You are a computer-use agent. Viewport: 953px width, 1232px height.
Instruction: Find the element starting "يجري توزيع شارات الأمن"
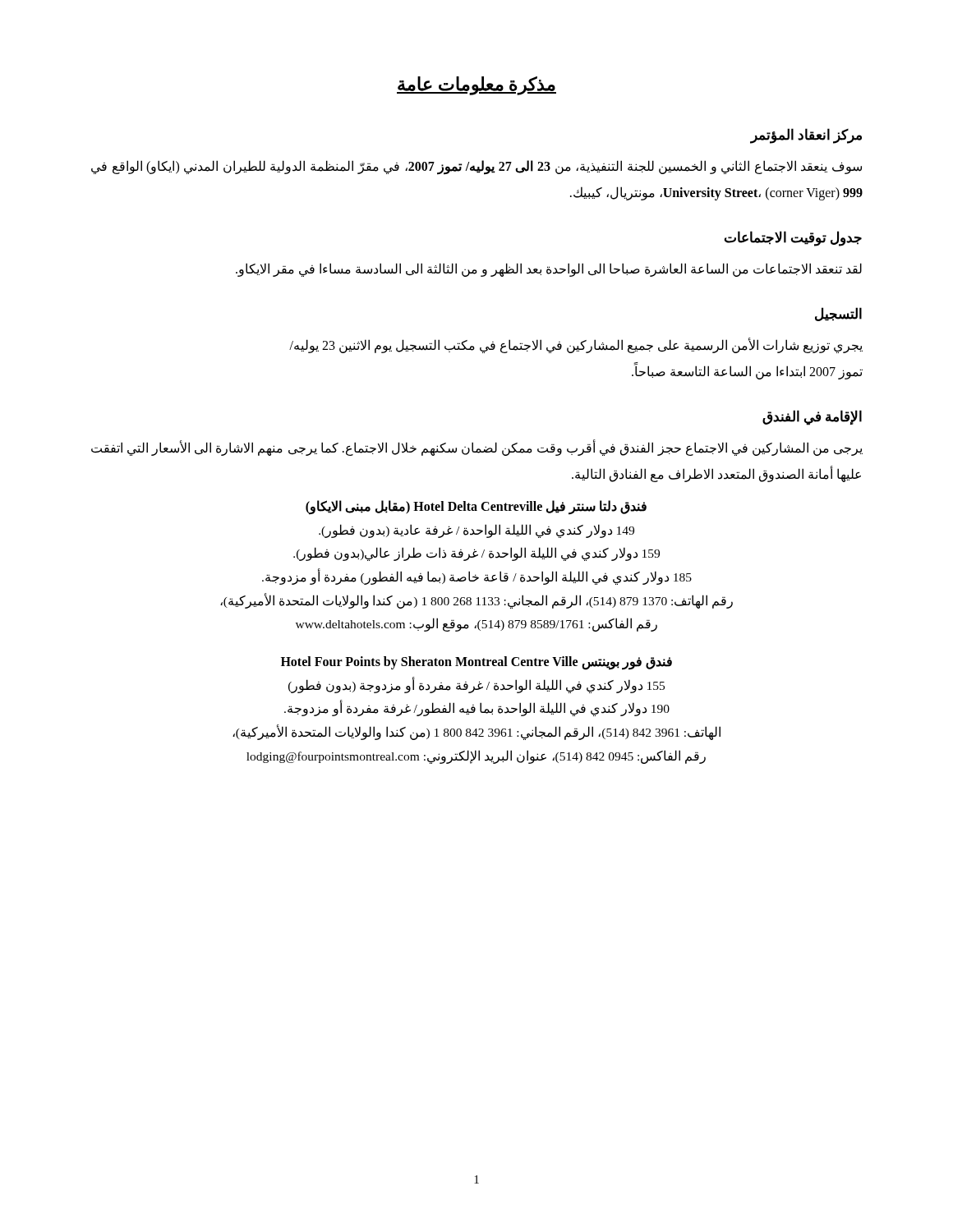coord(576,359)
